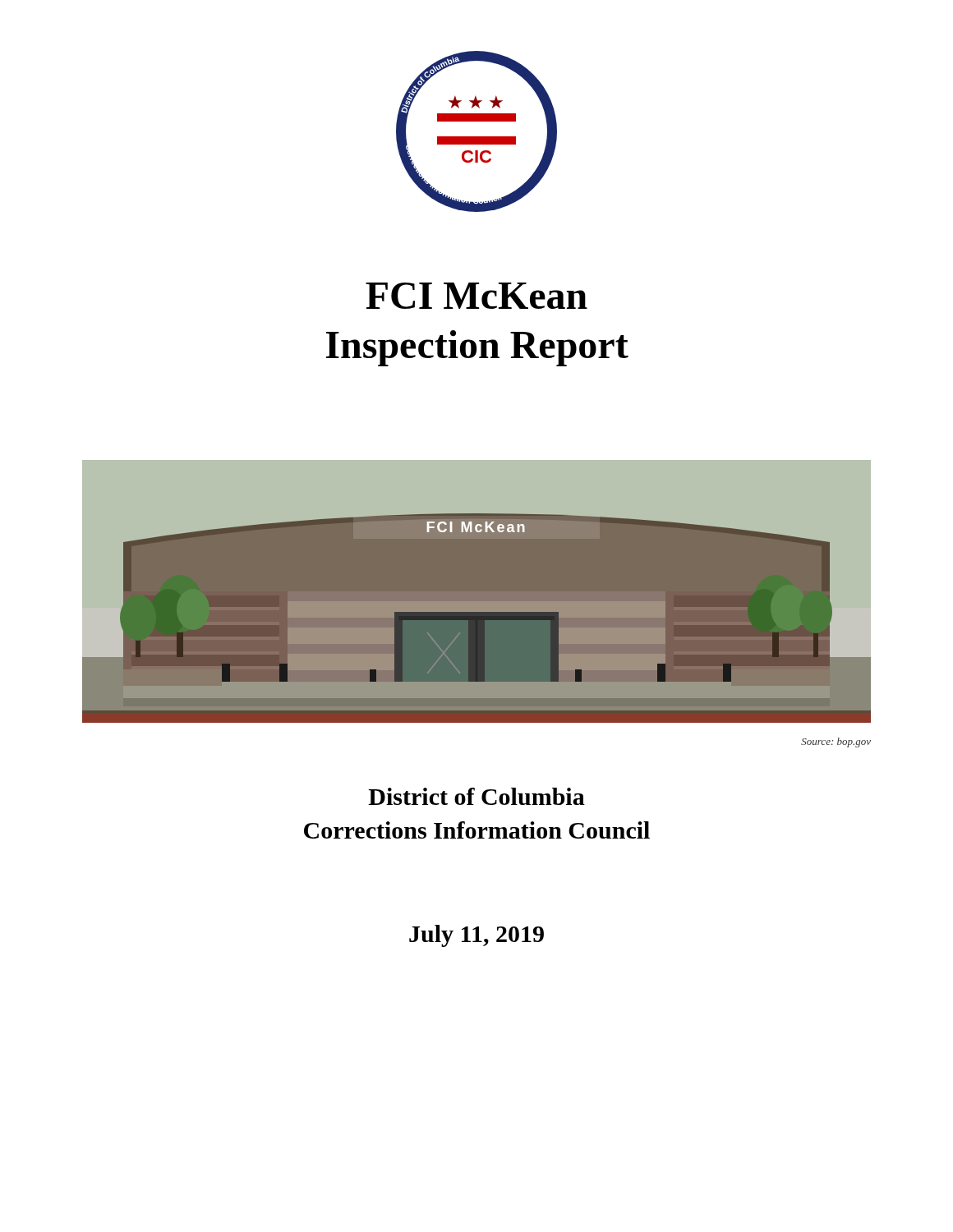
Task: Select the logo
Action: [476, 133]
